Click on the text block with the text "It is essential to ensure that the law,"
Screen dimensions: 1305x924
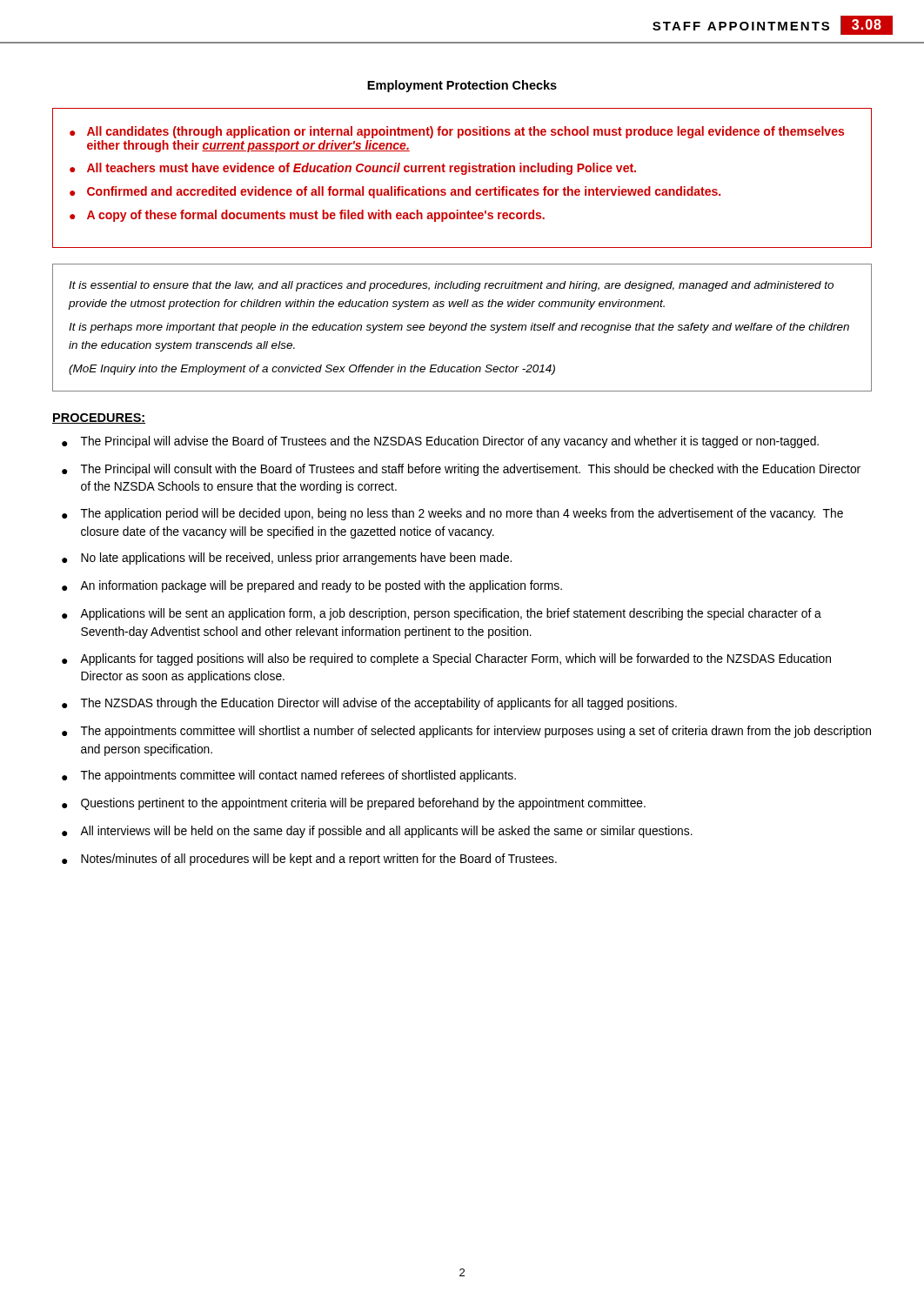[x=462, y=327]
